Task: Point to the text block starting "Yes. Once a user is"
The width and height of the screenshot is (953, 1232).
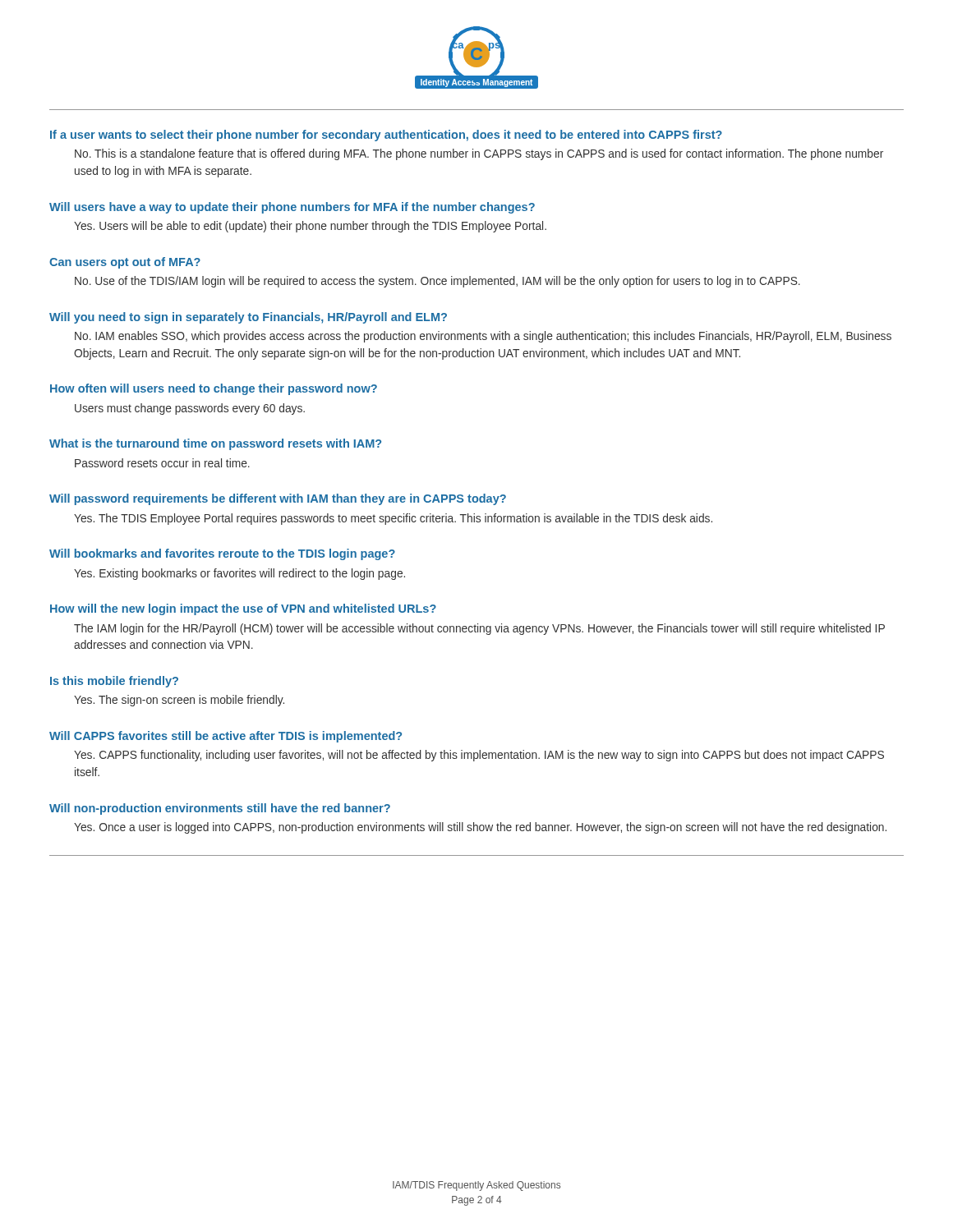Action: point(481,827)
